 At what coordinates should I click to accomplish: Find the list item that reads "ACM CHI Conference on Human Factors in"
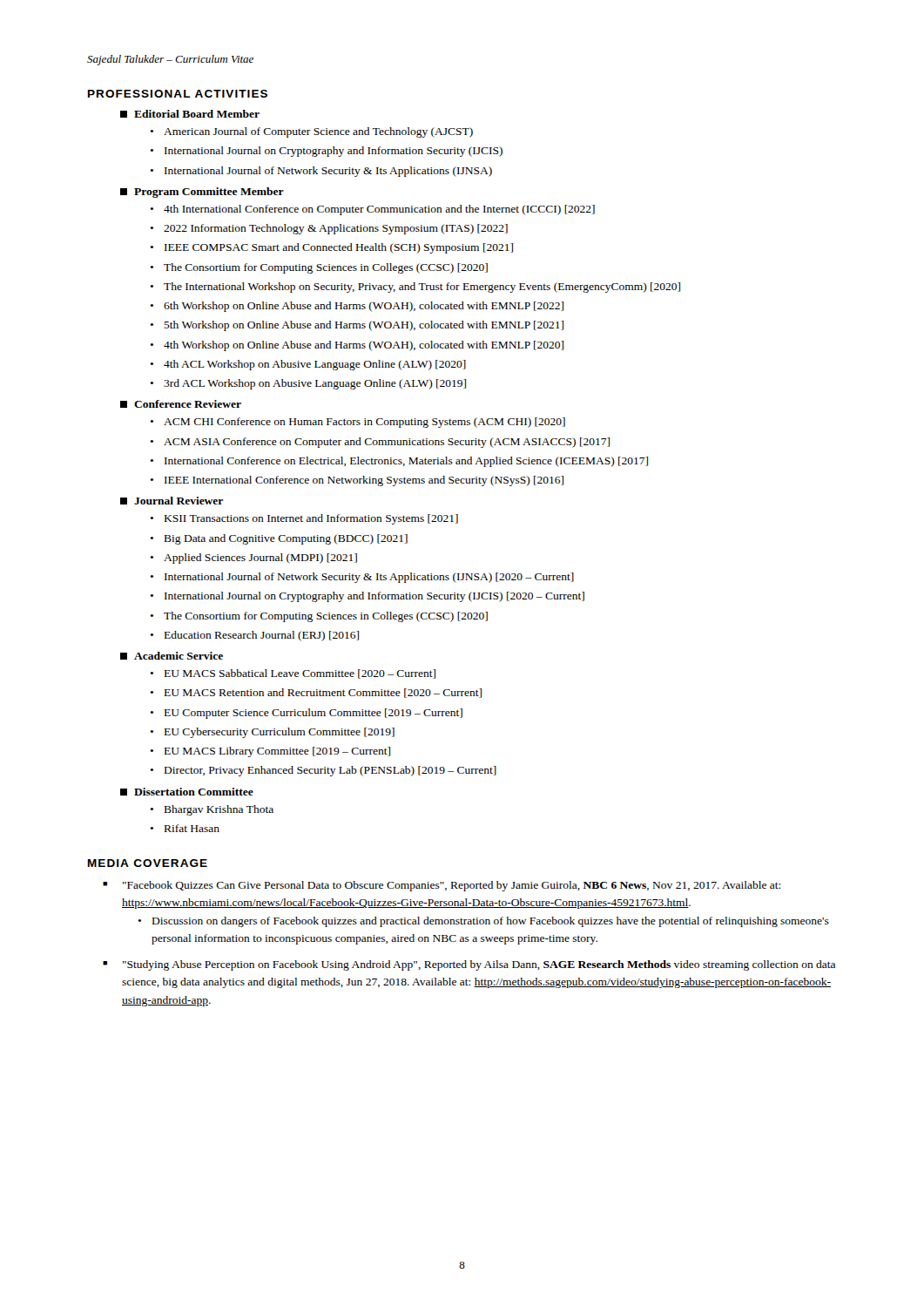click(x=365, y=422)
